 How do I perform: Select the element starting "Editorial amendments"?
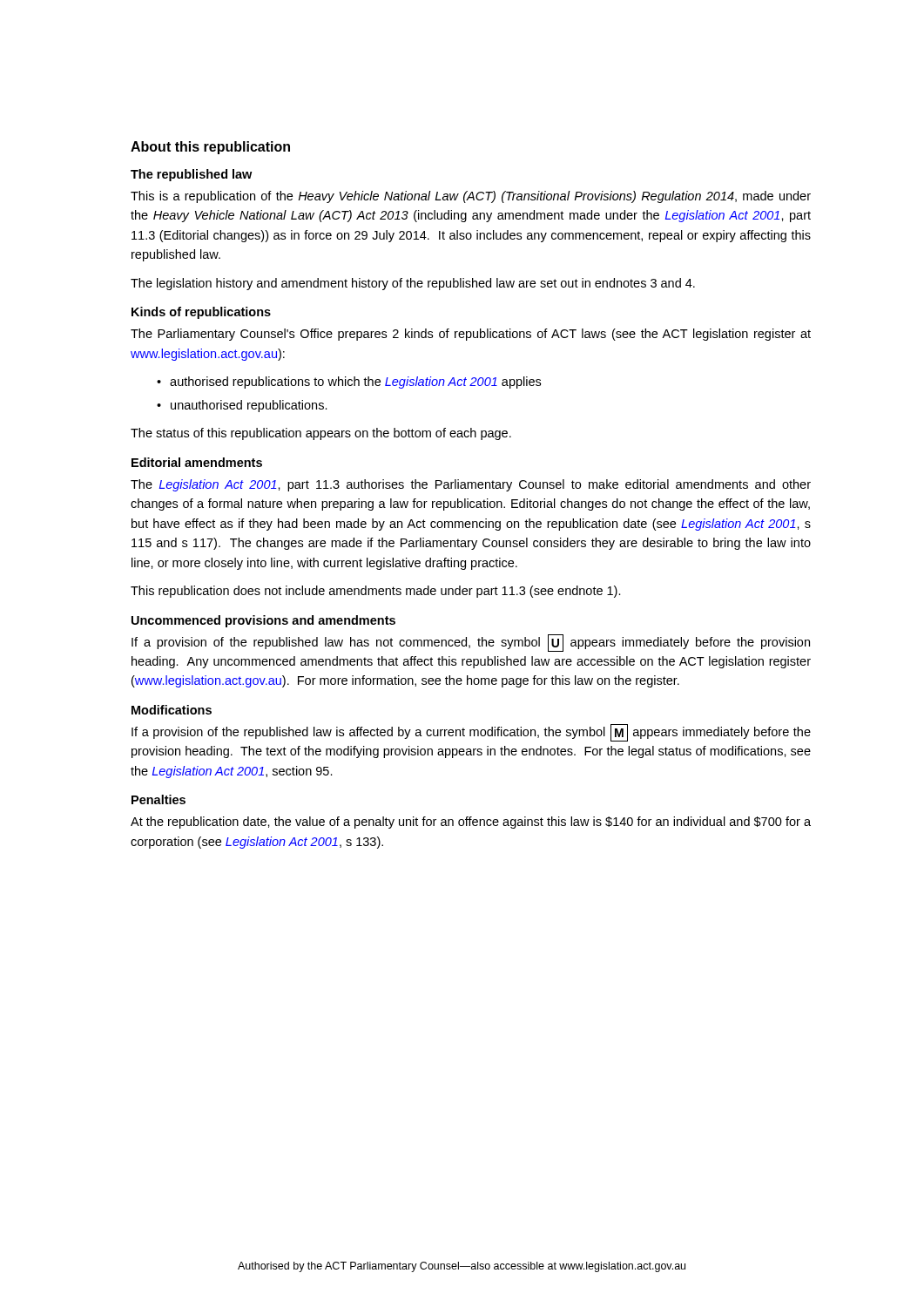click(197, 462)
